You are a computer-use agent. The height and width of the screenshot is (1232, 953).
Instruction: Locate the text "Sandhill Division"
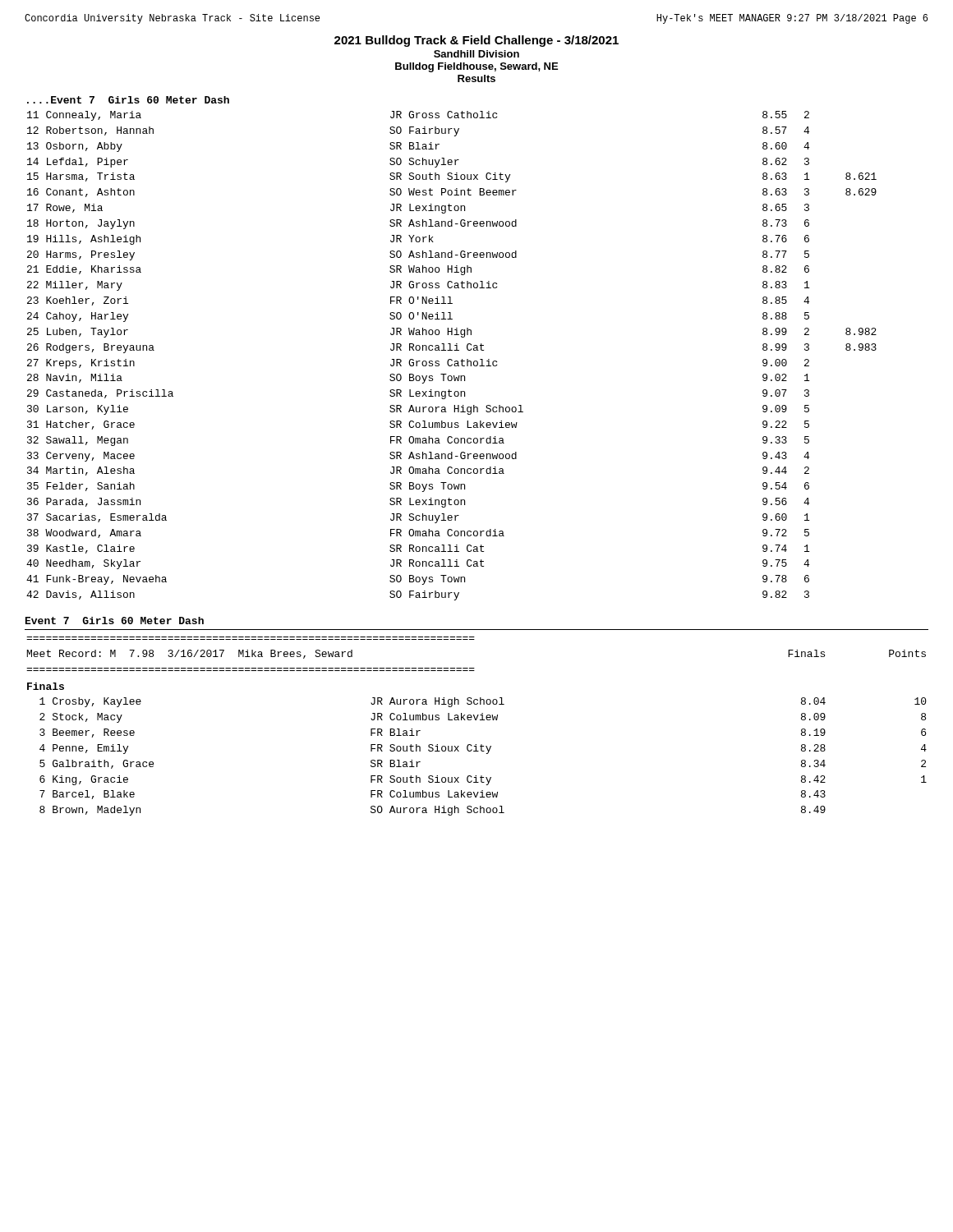tap(476, 54)
